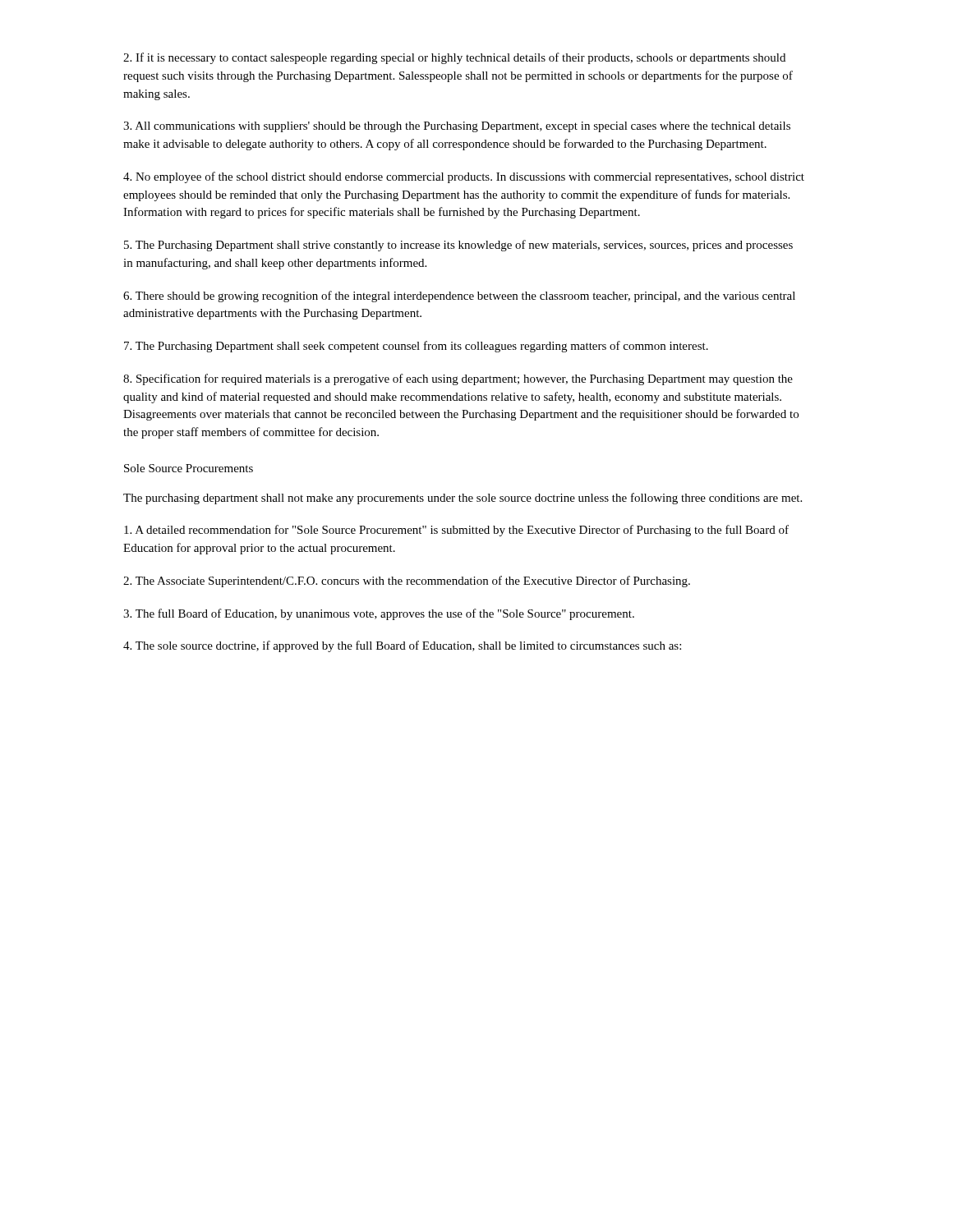Select the region starting "2. The Associate Superintendent/C.F.O. concurs with the recommendation"
Viewport: 953px width, 1232px height.
coord(407,580)
